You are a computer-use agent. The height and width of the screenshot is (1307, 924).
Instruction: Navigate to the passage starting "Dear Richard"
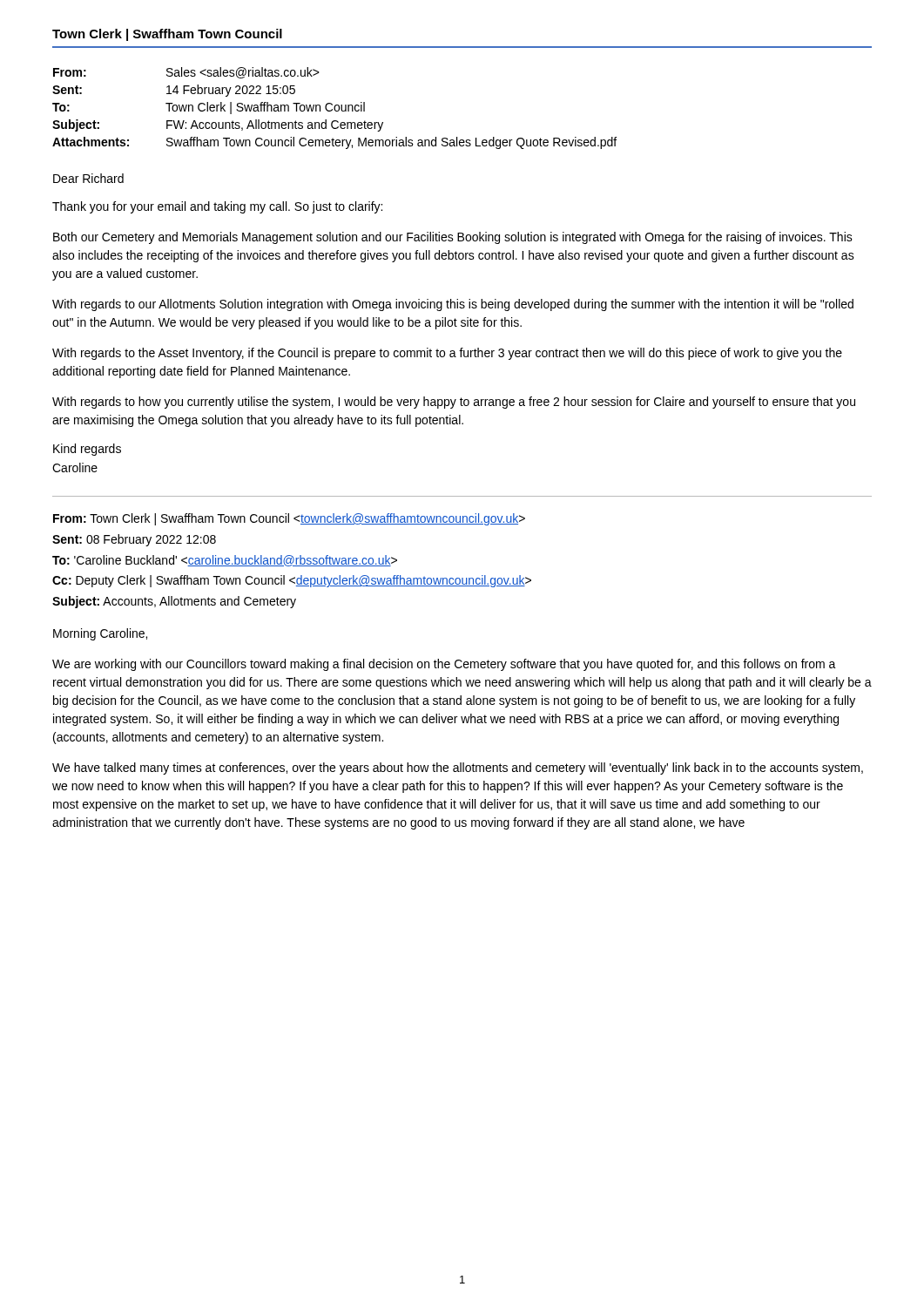[x=88, y=179]
